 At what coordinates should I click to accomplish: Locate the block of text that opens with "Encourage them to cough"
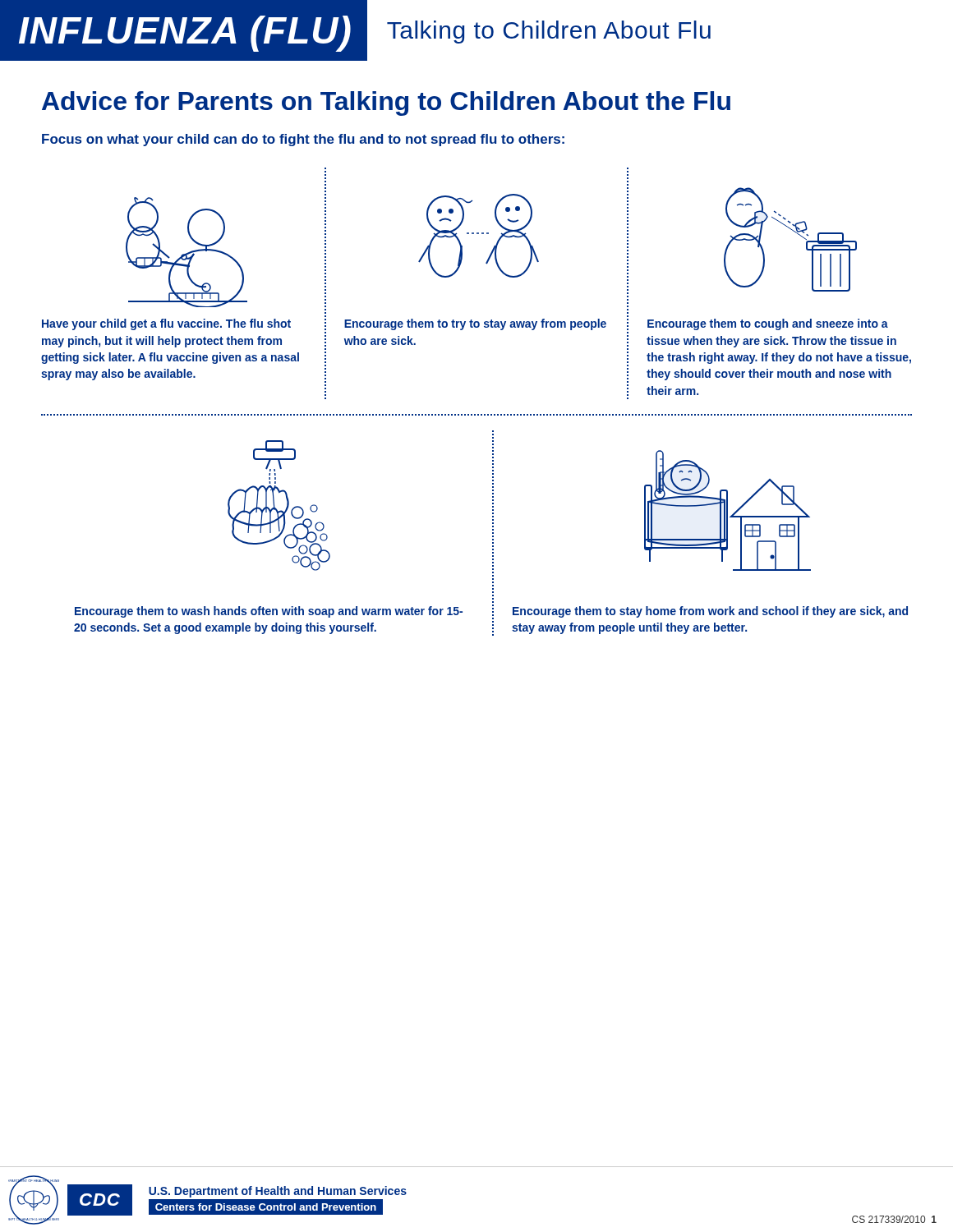pos(779,357)
